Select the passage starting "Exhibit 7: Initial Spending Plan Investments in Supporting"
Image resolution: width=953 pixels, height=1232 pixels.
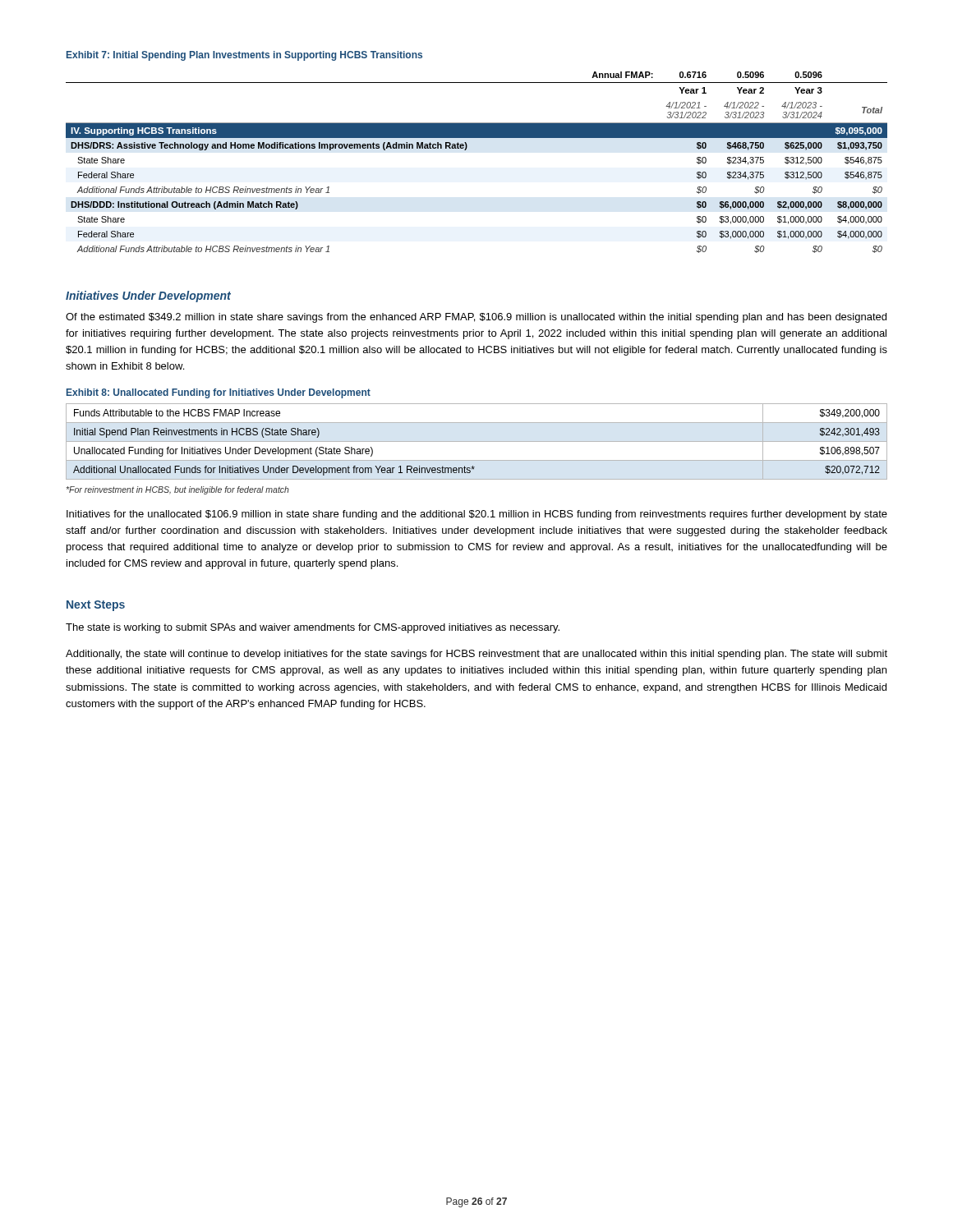coord(244,55)
